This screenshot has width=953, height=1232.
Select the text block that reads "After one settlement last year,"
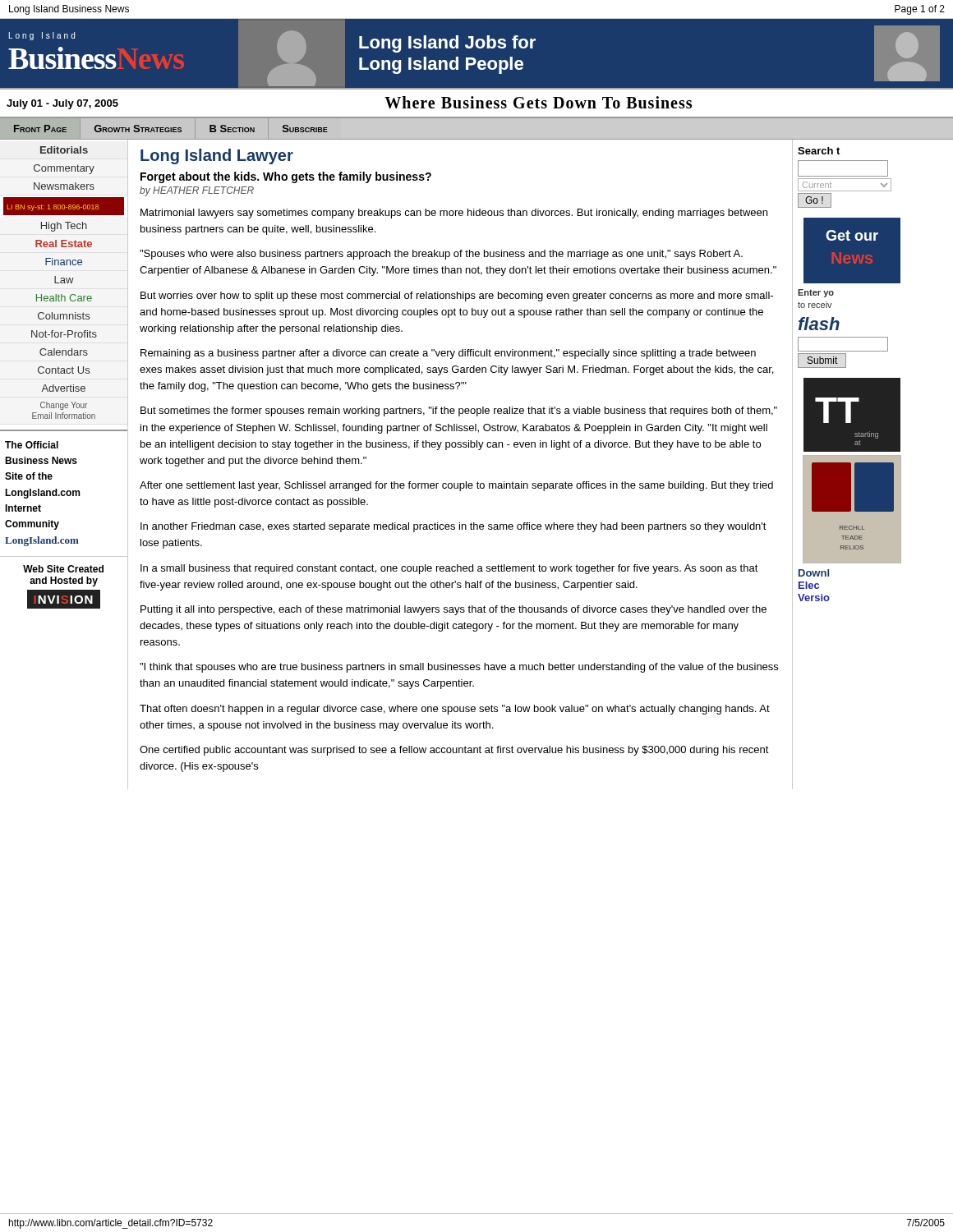[x=457, y=493]
